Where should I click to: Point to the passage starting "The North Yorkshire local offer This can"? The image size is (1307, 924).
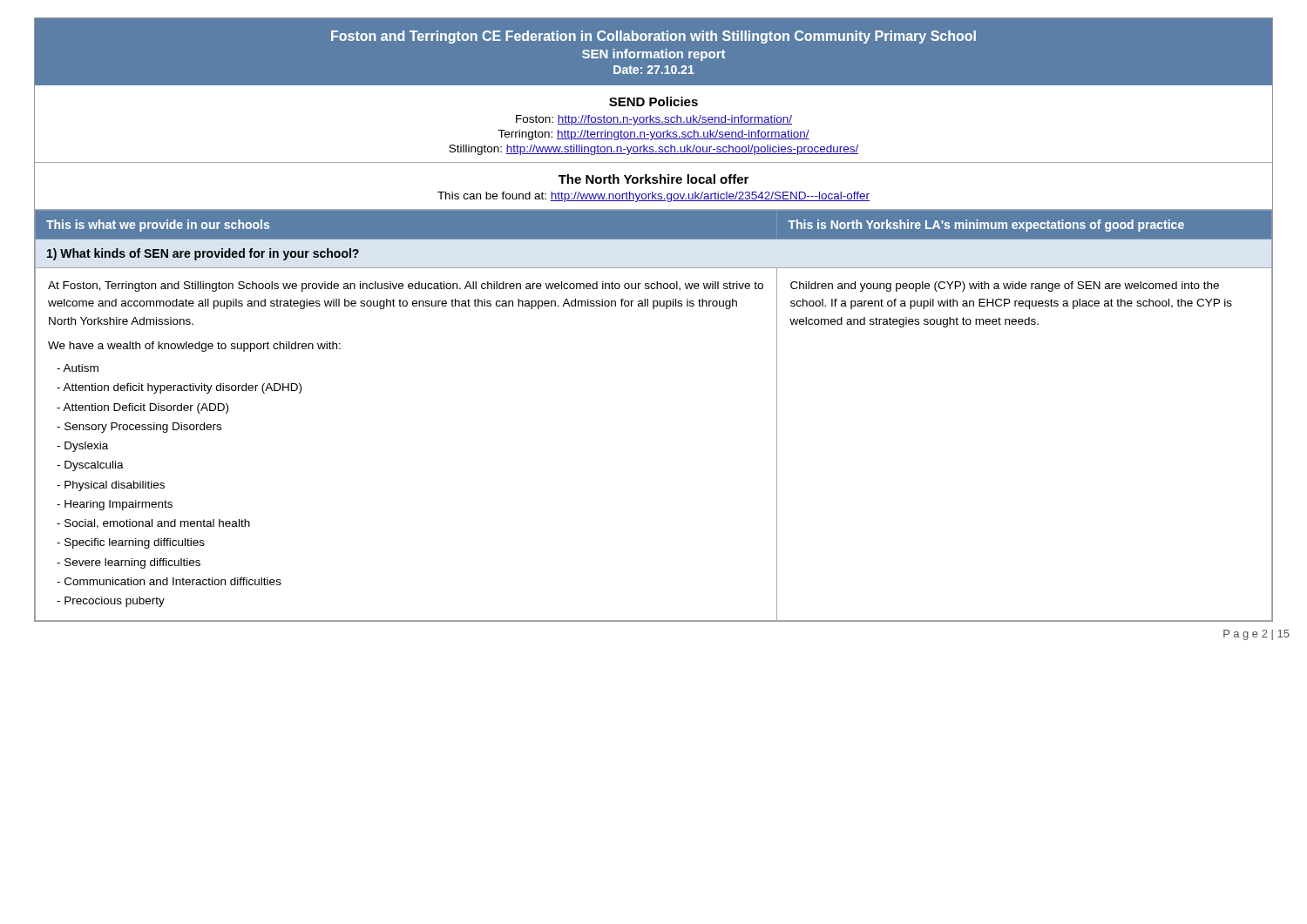[x=654, y=187]
